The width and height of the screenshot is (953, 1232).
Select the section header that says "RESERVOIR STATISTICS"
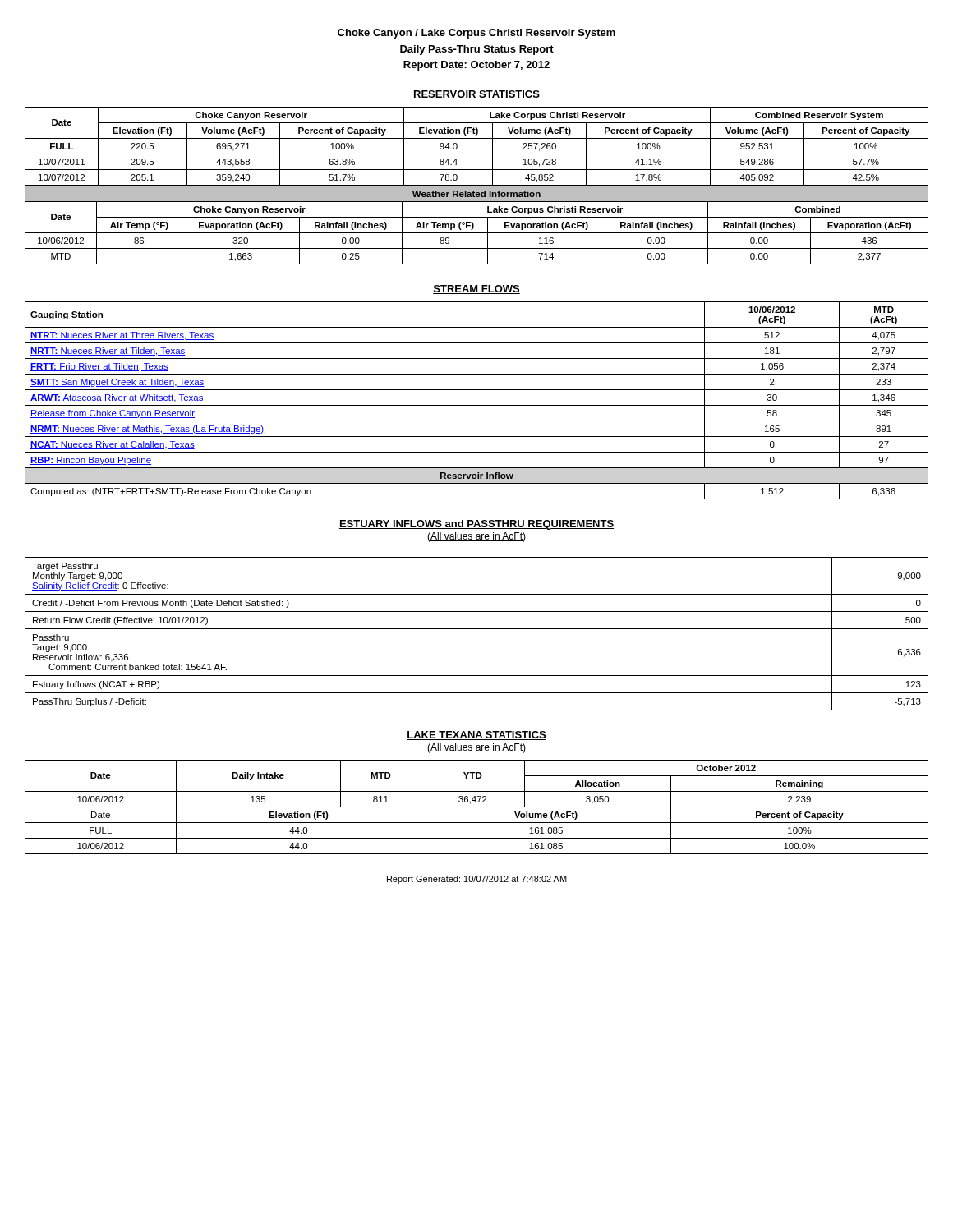click(x=476, y=94)
